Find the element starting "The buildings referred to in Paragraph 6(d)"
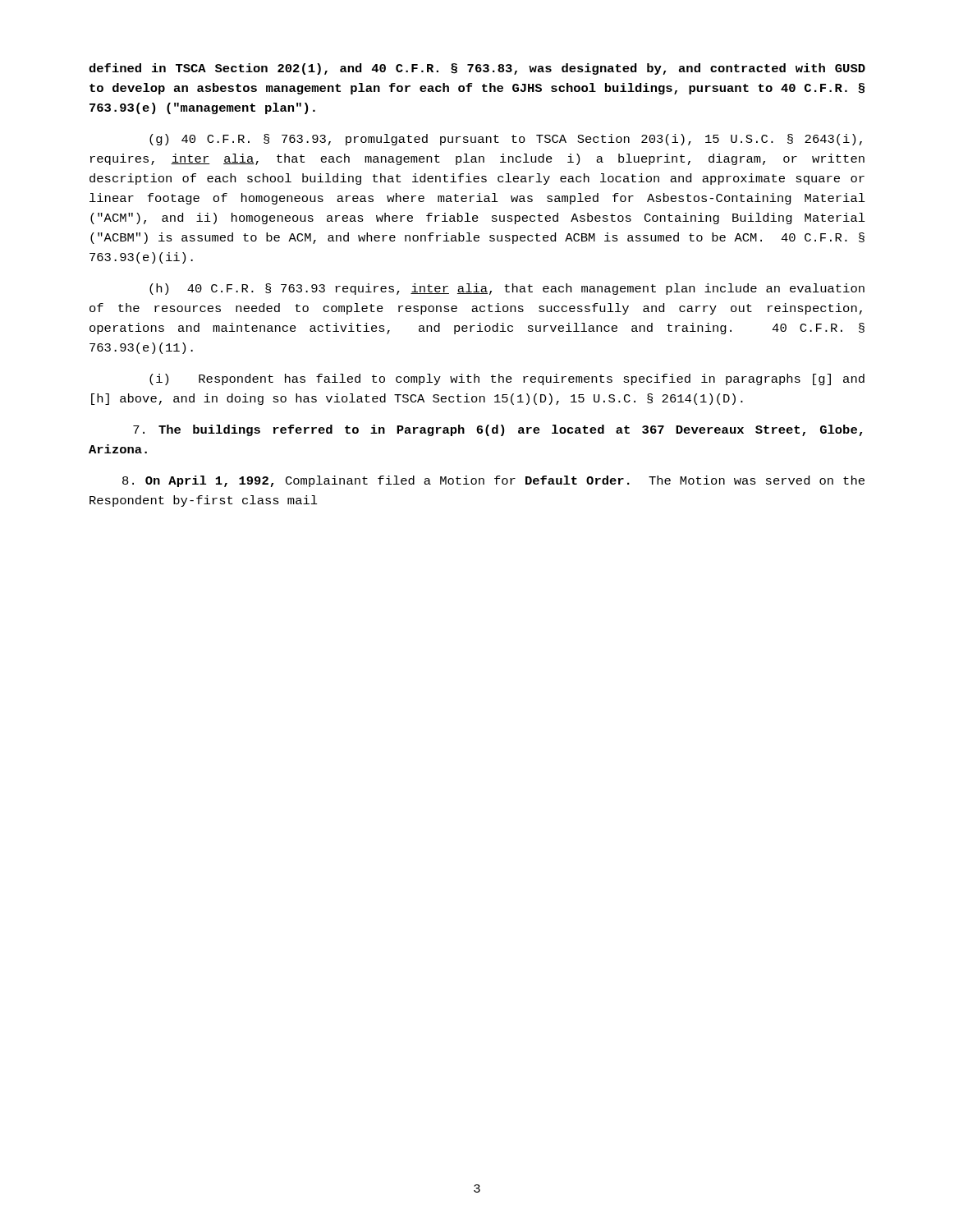954x1232 pixels. [477, 440]
